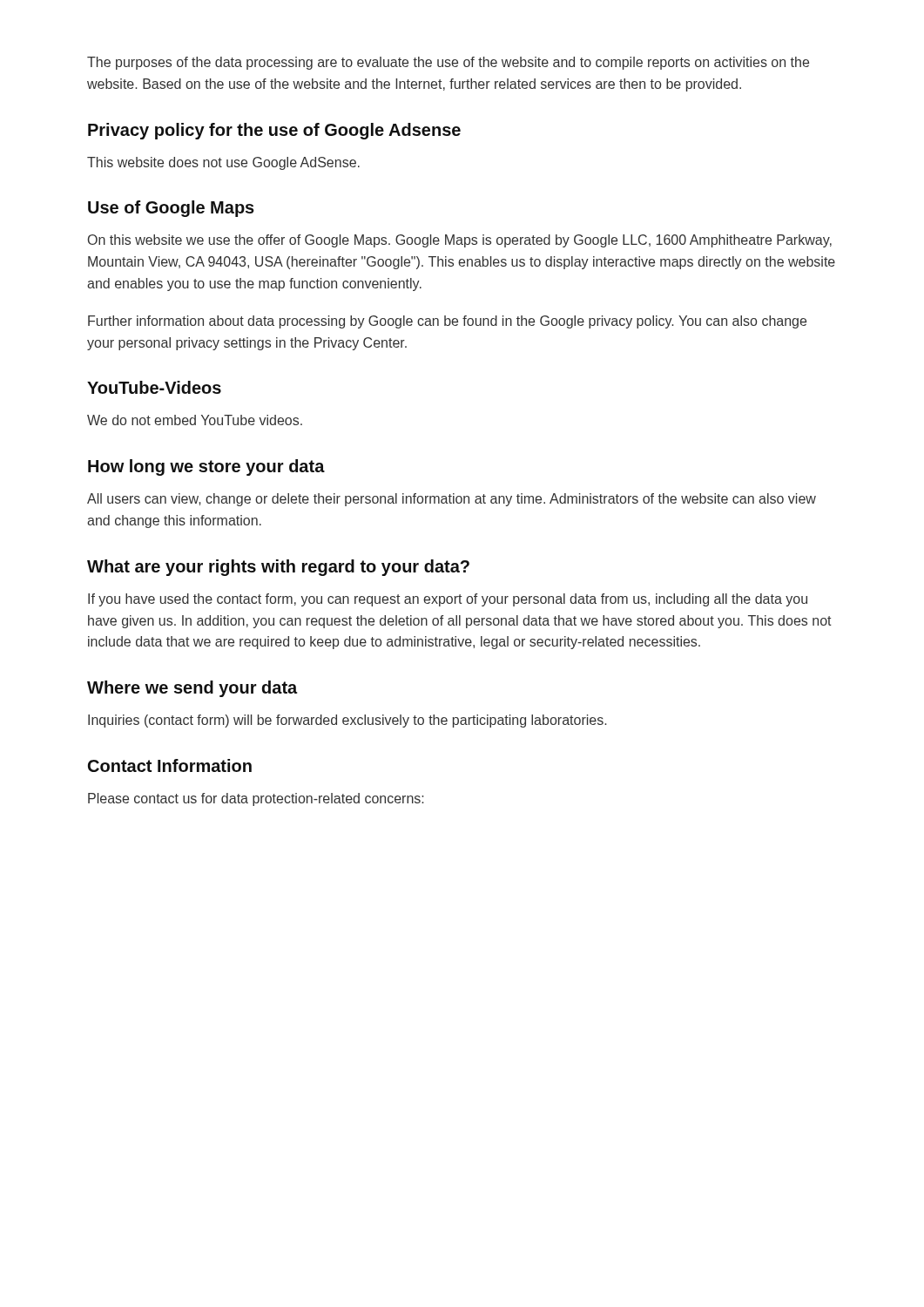Select the text block with the text "If you have used the contact form,"
The width and height of the screenshot is (924, 1307).
459,620
